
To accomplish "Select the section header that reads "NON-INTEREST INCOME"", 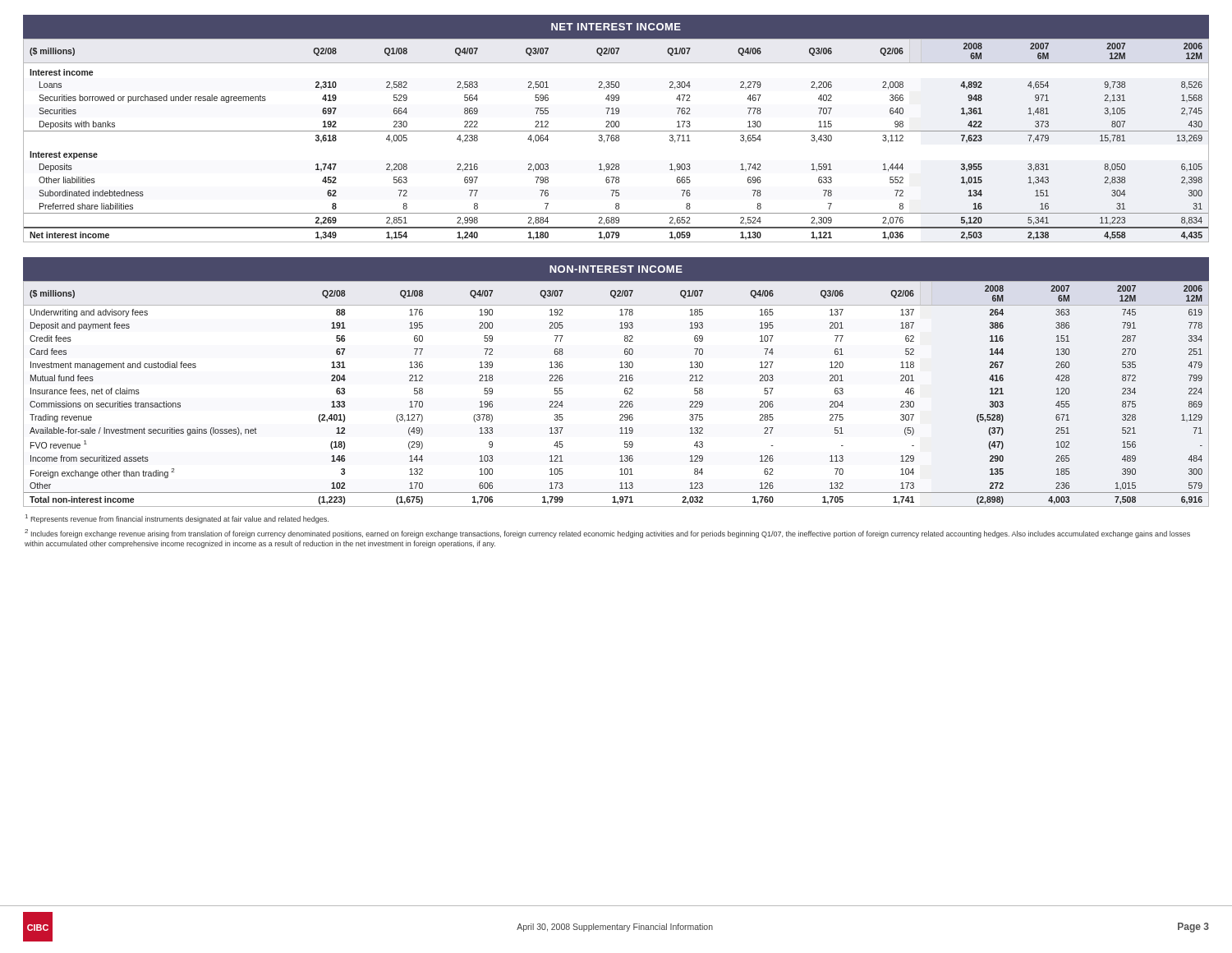I will click(616, 269).
